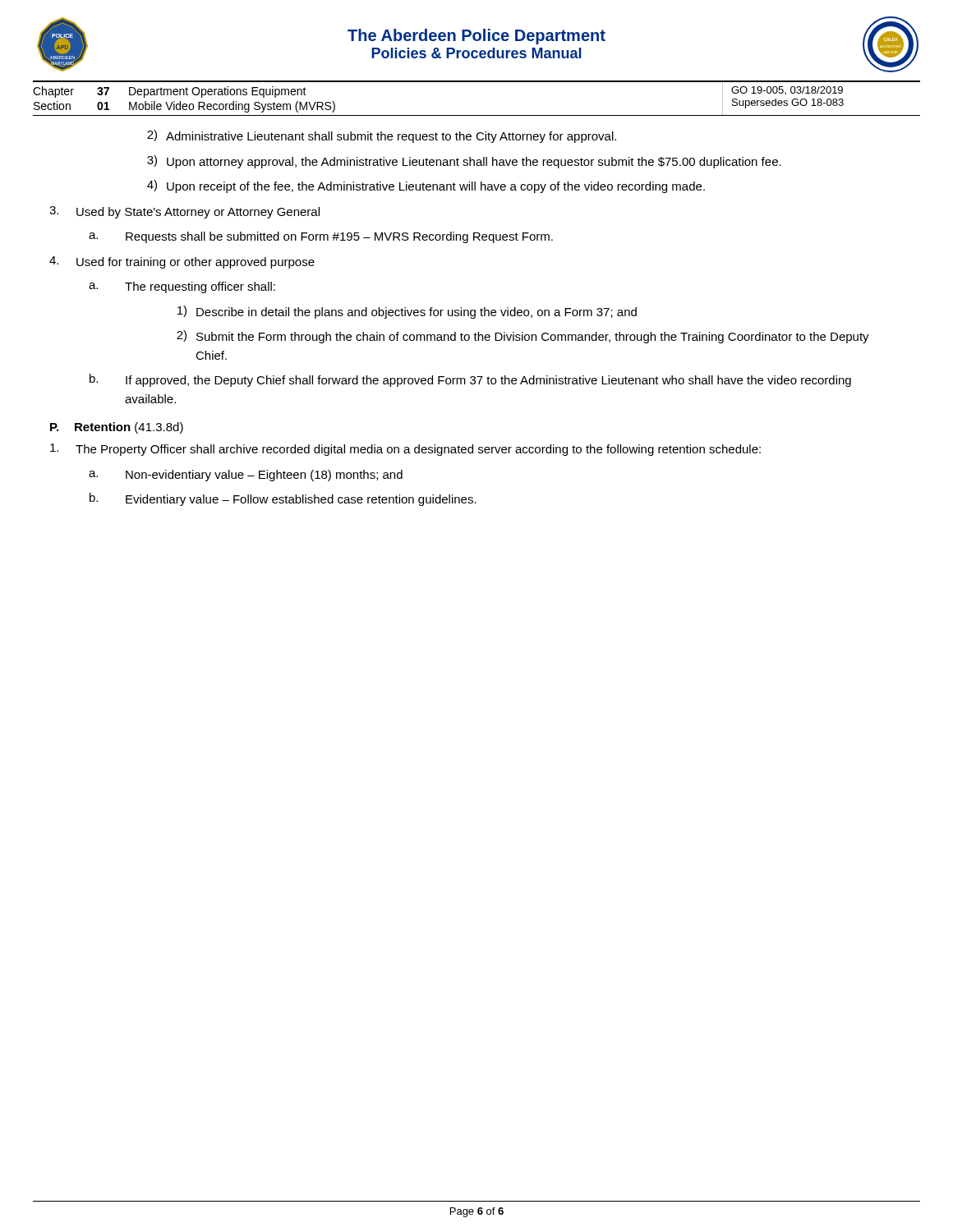Locate the text block starting "b. Evidentiary value – Follow established case"
The height and width of the screenshot is (1232, 953).
283,499
